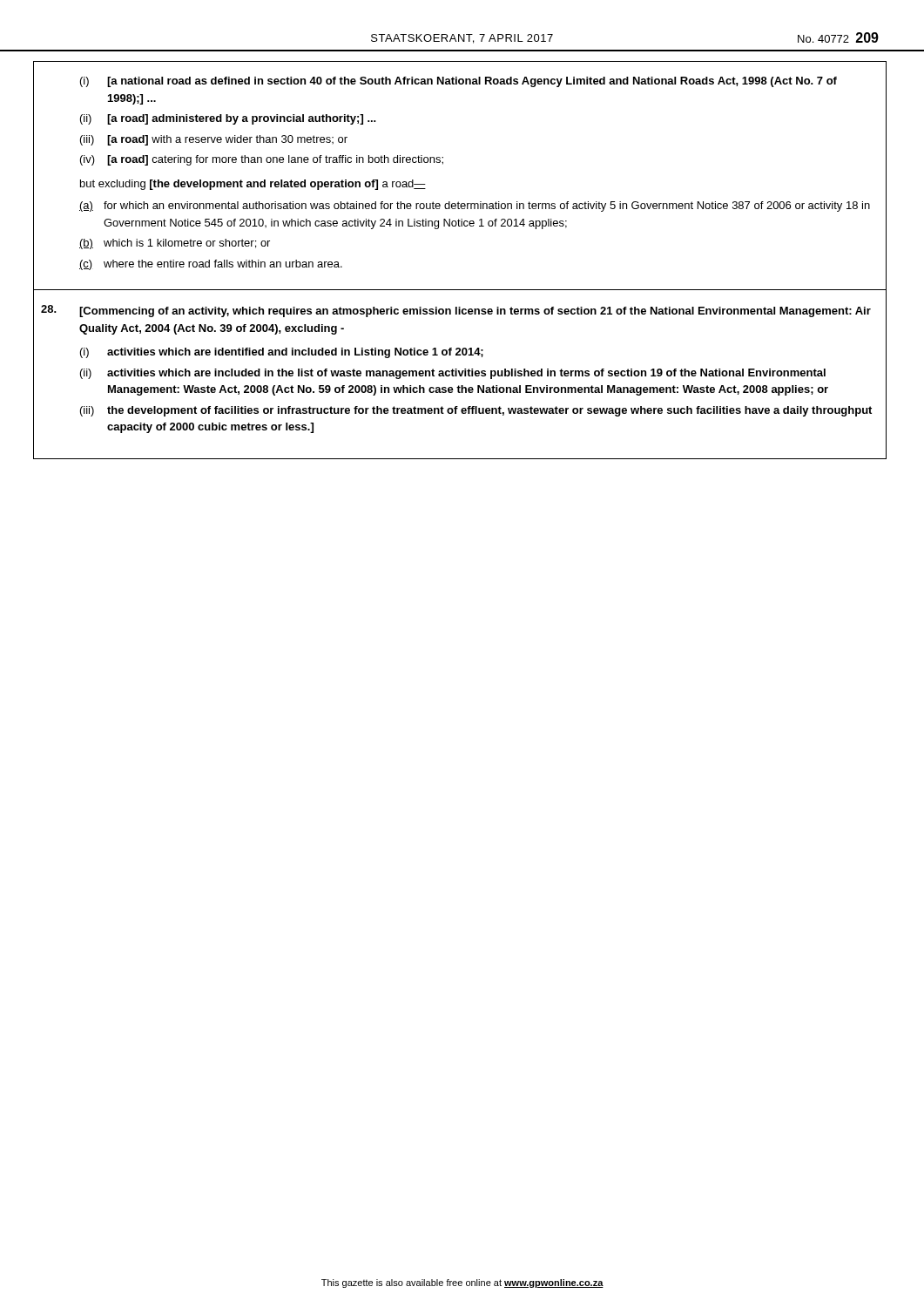Where is the passage that starts "but excluding [the"?
The image size is (924, 1307).
point(252,183)
